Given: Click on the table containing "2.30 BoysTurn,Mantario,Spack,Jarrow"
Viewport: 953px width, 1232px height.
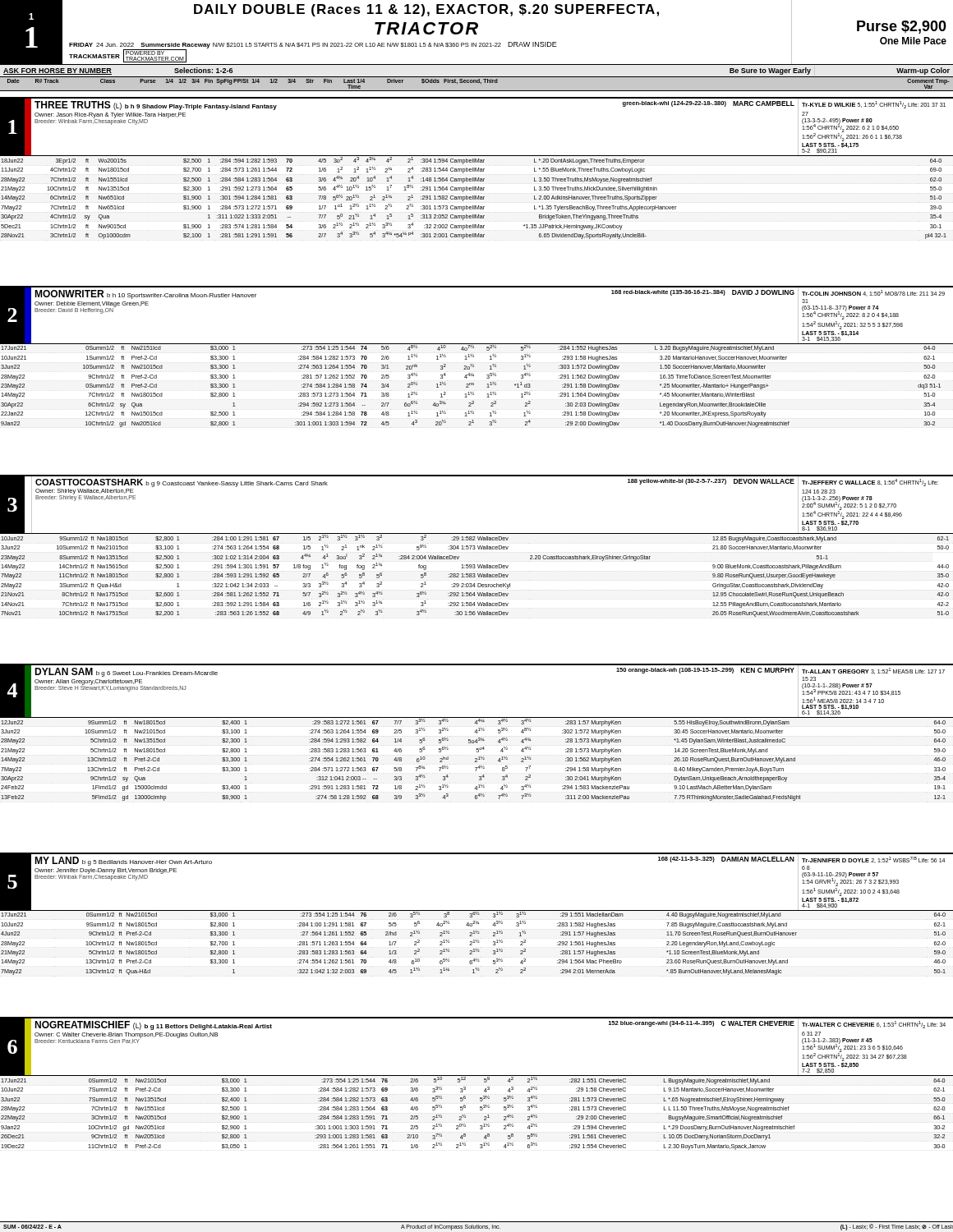Looking at the screenshot, I should 476,1084.
